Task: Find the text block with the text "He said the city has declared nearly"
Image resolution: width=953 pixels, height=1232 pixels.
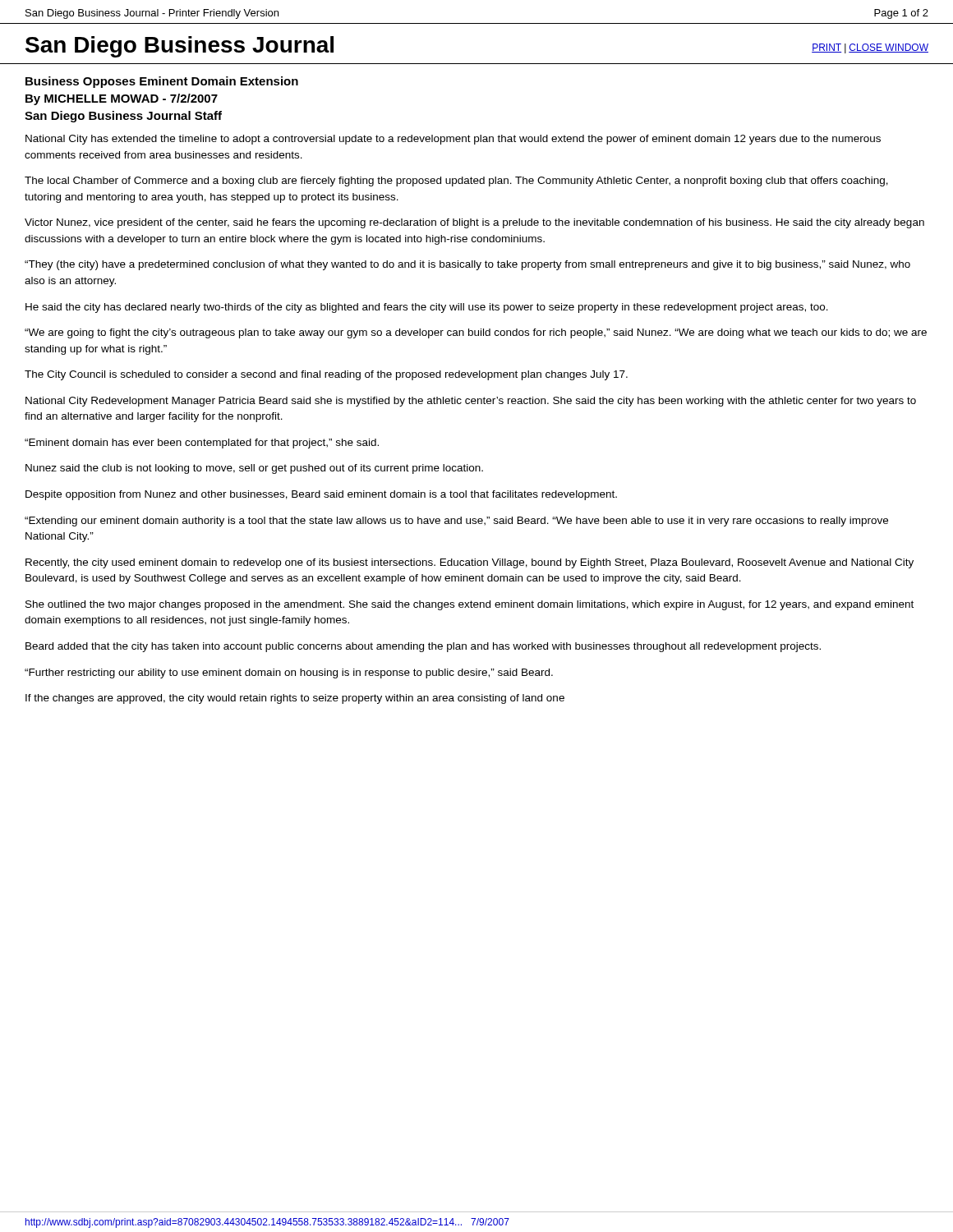Action: point(476,307)
